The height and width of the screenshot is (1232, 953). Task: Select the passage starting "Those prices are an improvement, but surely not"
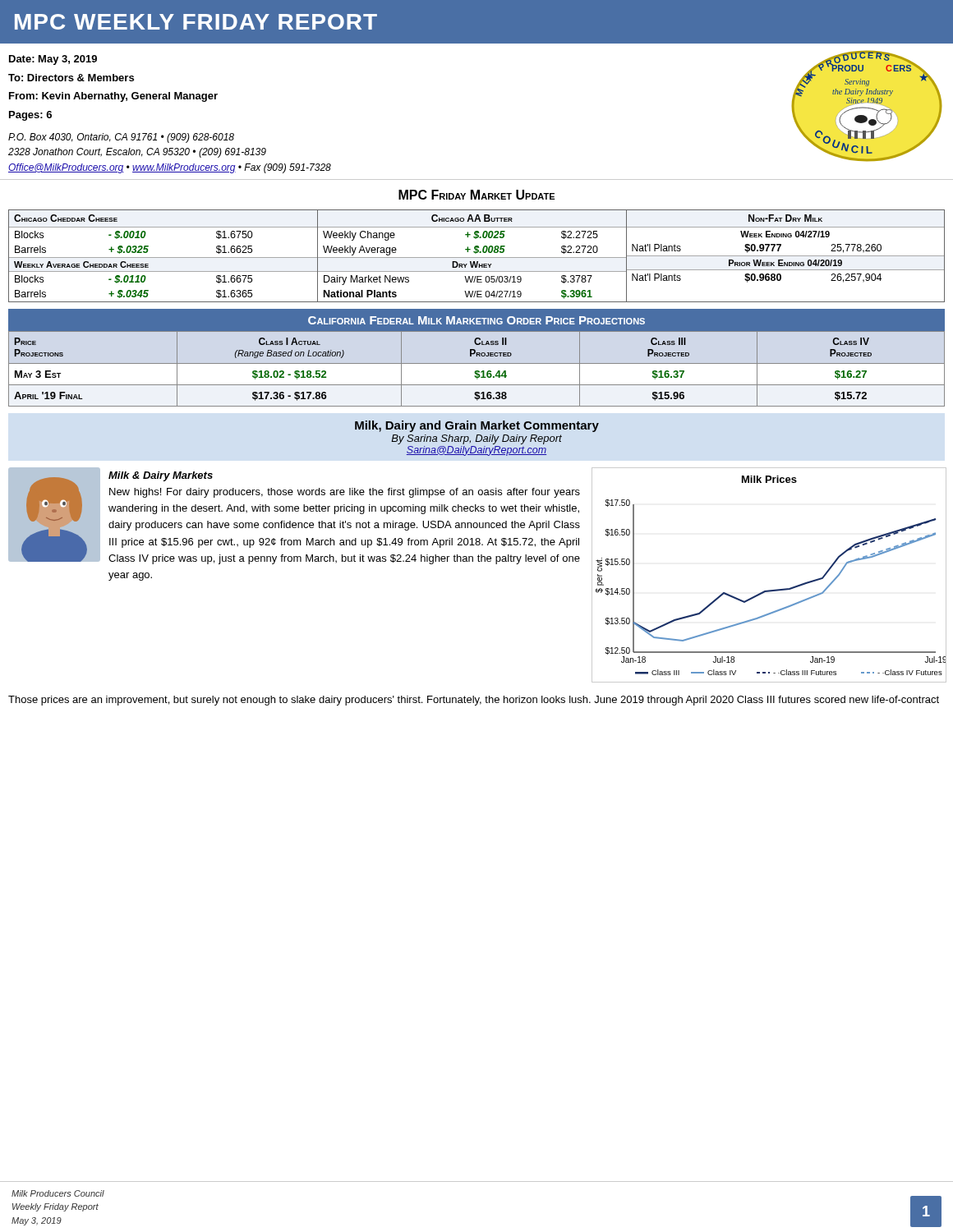point(474,699)
